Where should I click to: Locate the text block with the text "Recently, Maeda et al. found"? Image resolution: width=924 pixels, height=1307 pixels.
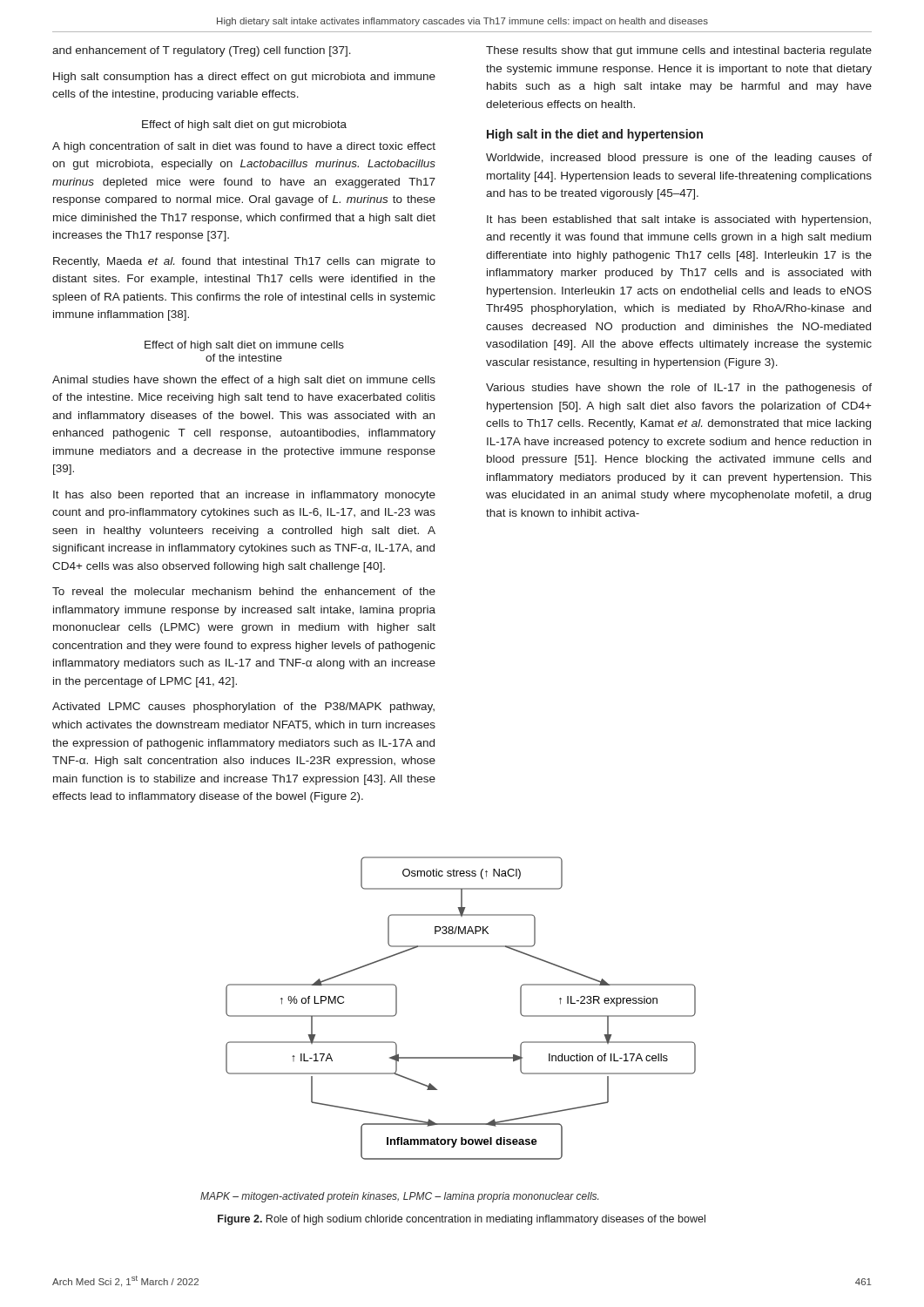pos(244,287)
